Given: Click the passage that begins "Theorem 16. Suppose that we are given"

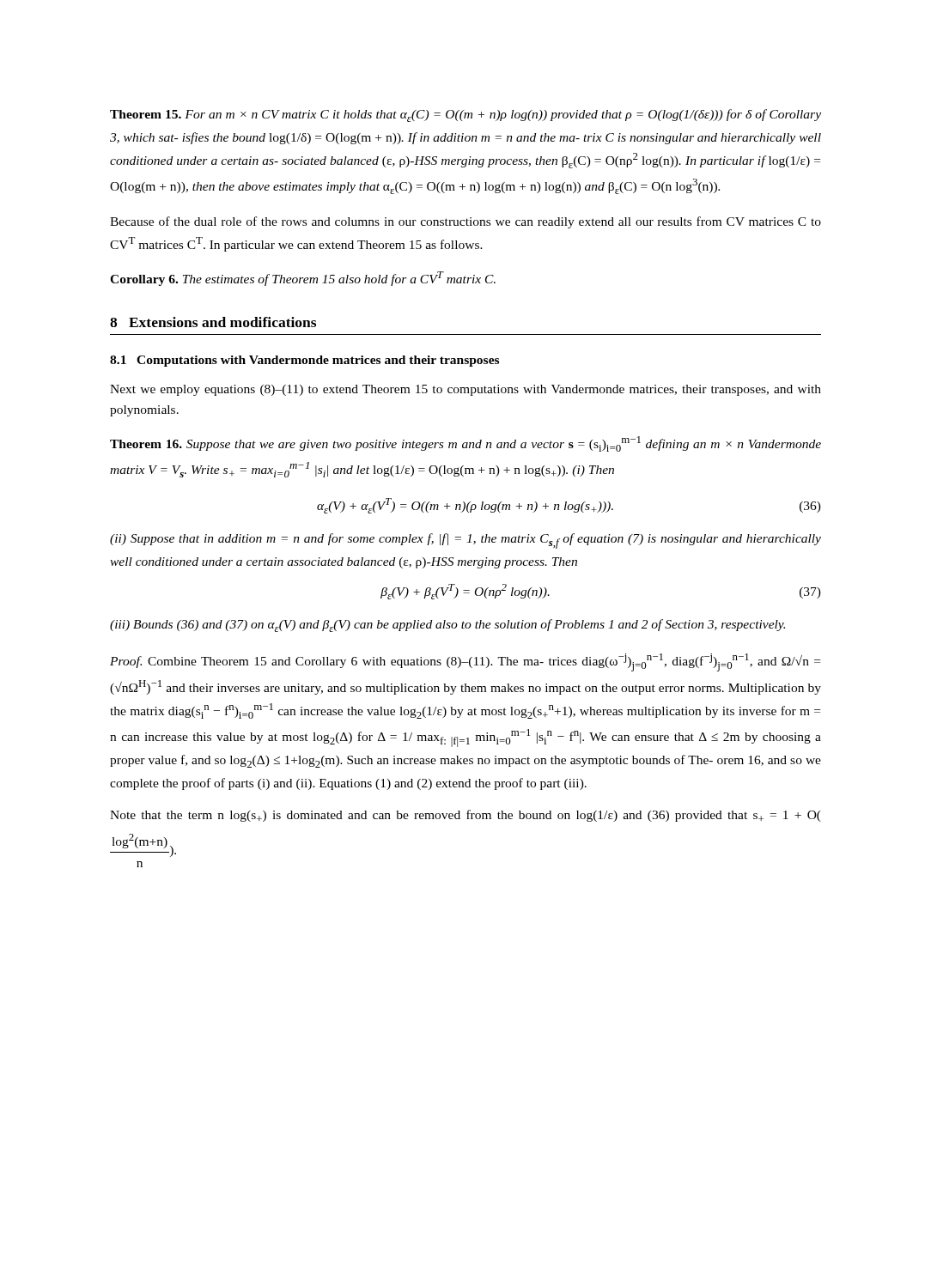Looking at the screenshot, I should [x=466, y=457].
